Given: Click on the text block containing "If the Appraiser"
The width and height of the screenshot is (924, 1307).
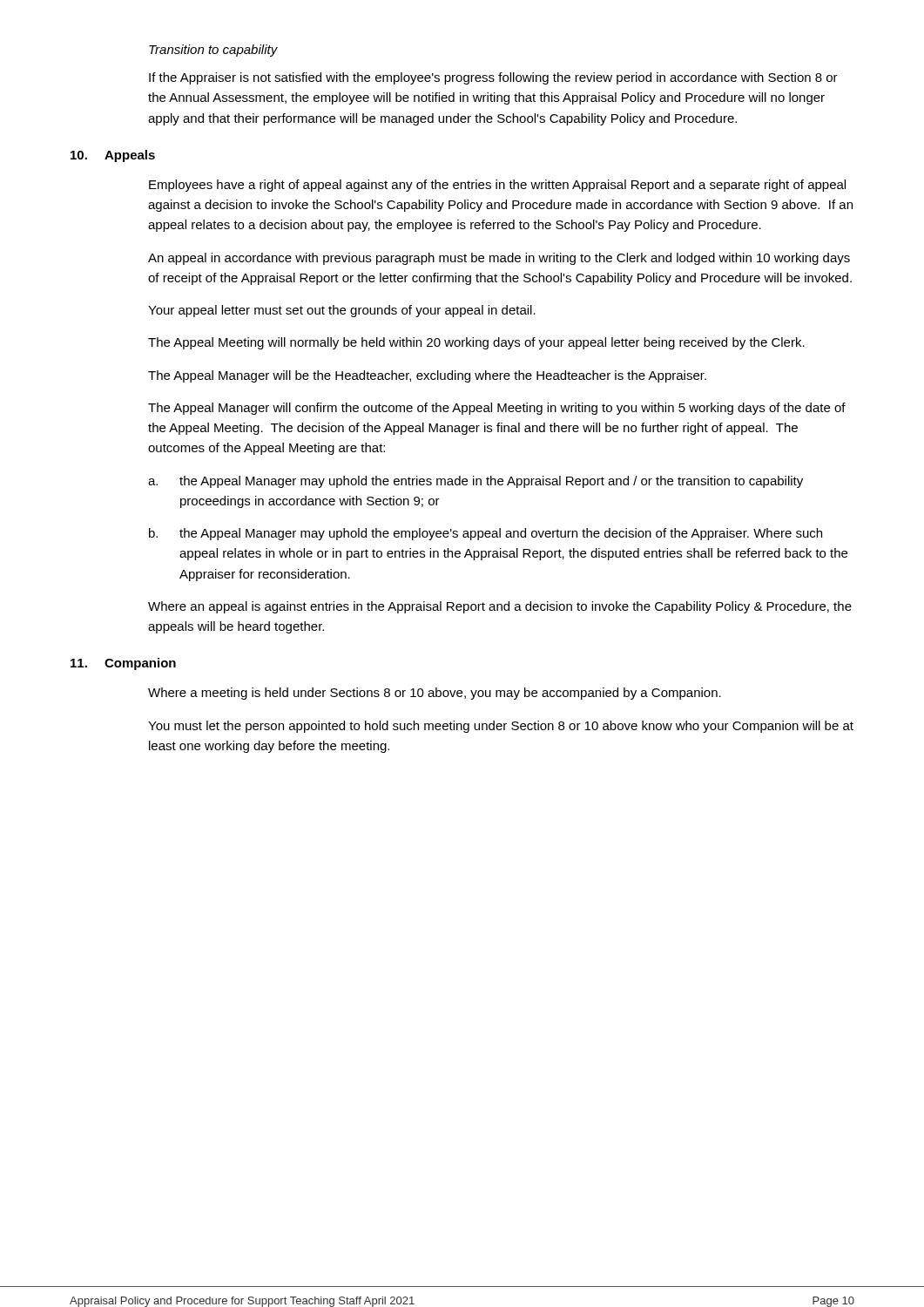Looking at the screenshot, I should click(493, 97).
